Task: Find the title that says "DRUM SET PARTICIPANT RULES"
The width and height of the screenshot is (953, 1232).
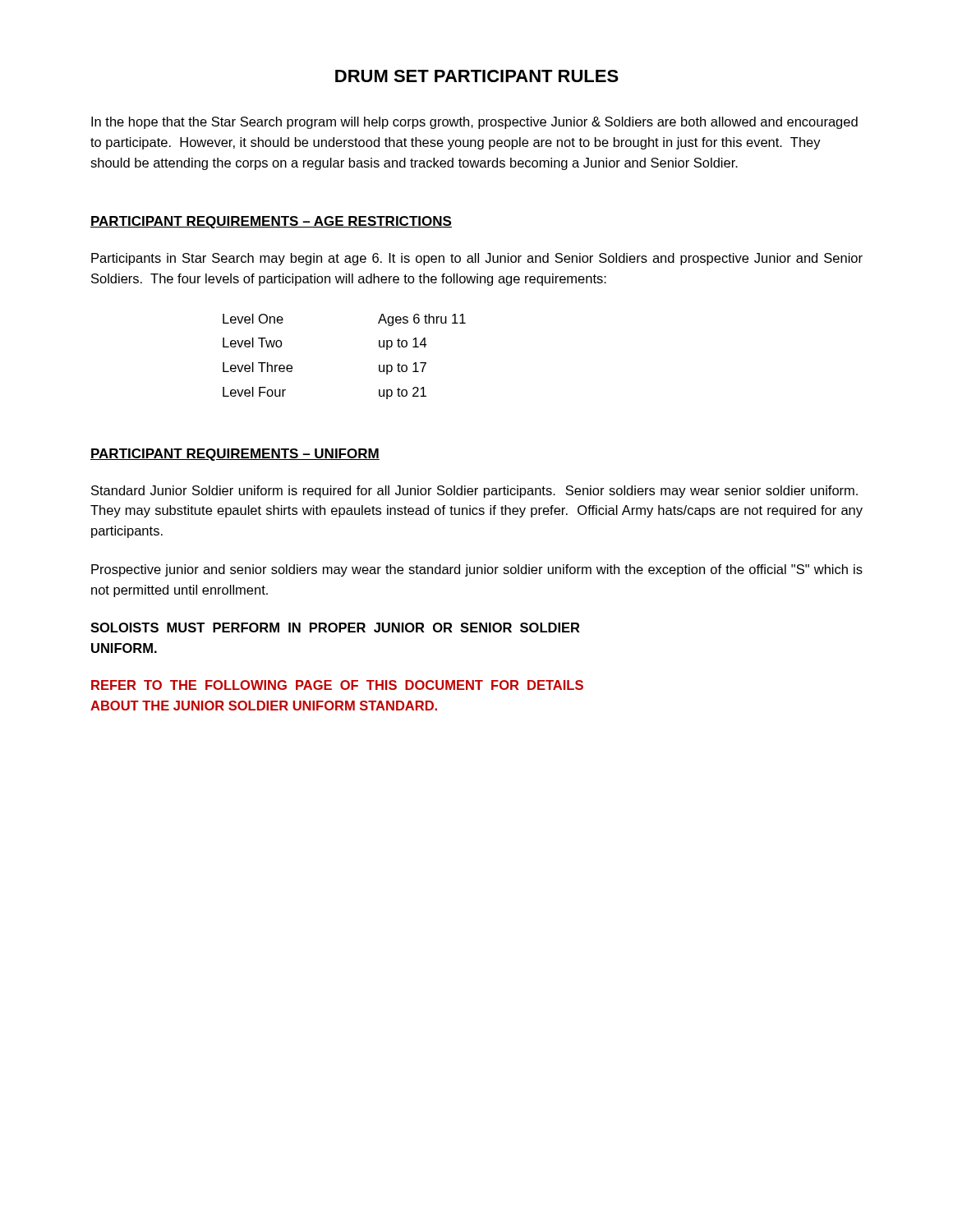Action: pyautogui.click(x=476, y=76)
